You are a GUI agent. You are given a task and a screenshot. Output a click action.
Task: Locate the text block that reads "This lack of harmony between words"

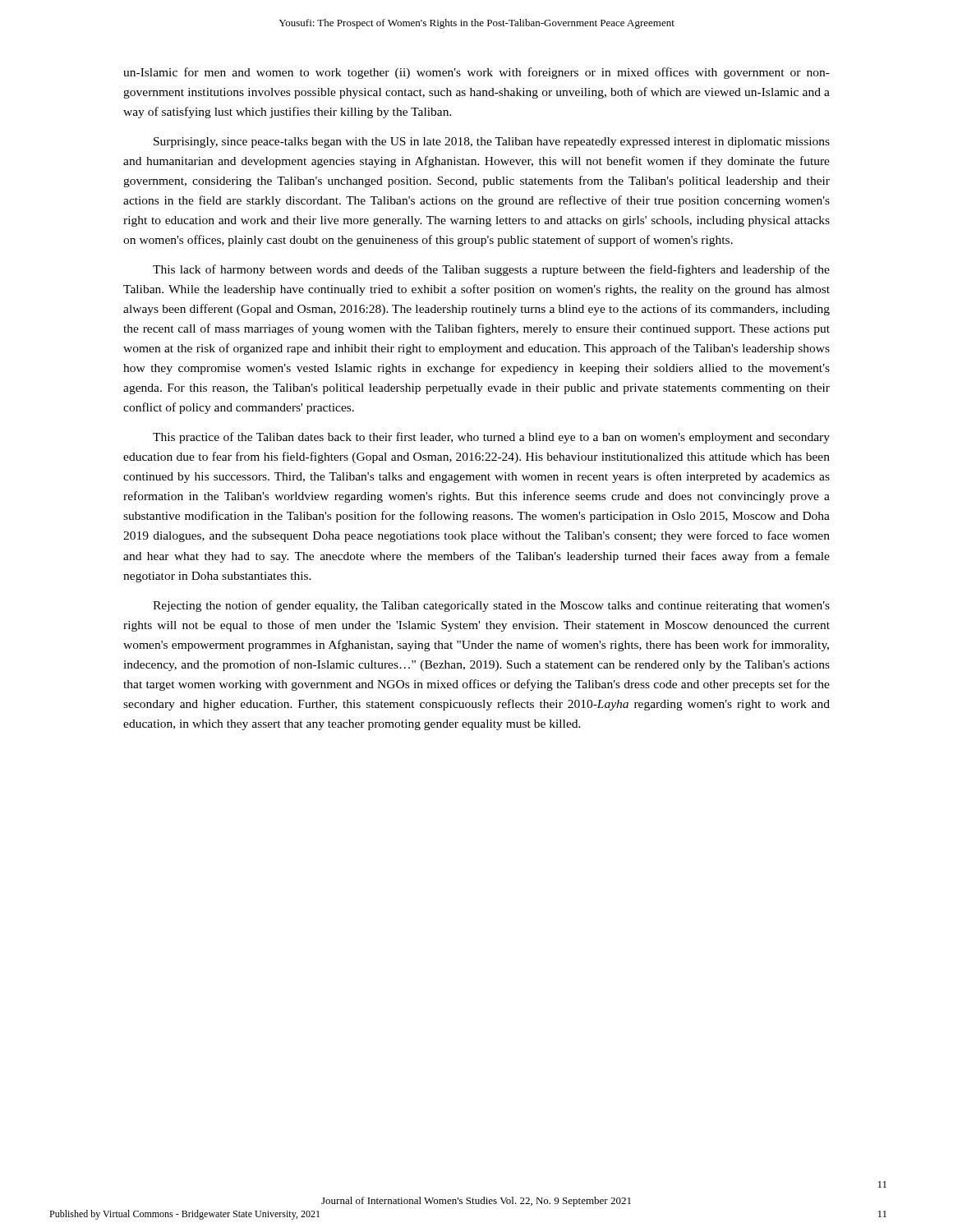476,339
